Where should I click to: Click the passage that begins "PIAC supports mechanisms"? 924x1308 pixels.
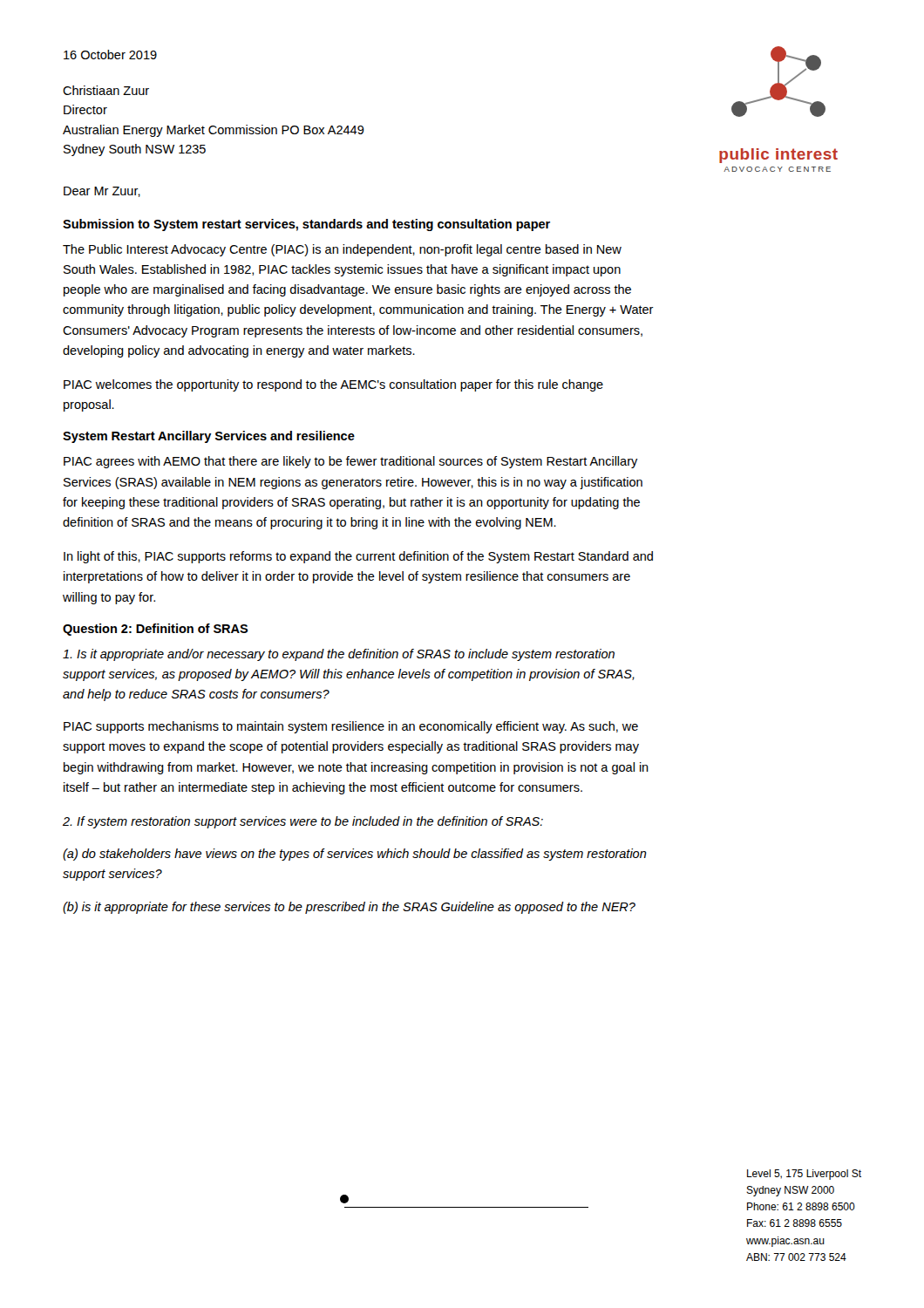356,757
